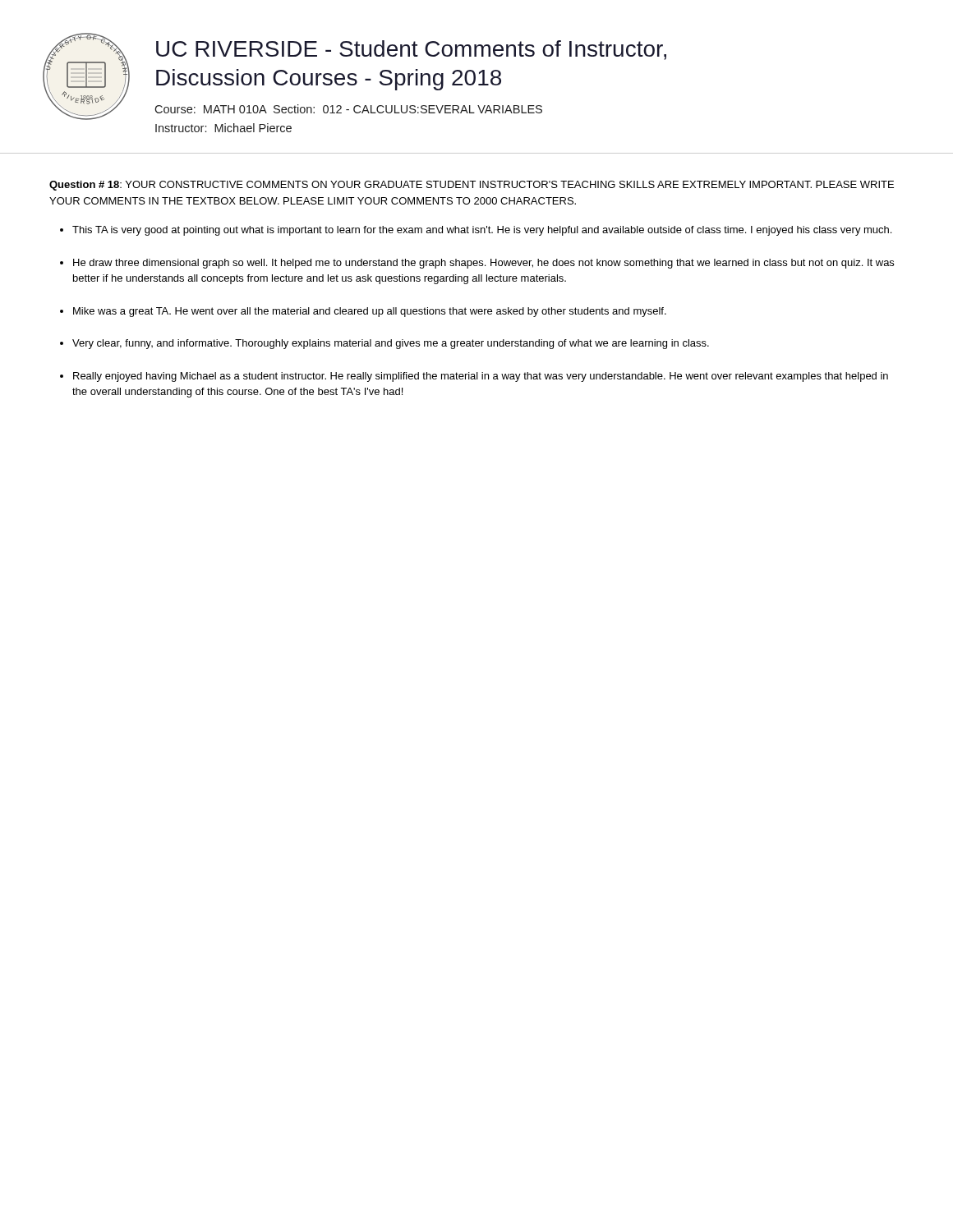
Task: Find the list item containing "He draw three dimensional graph so well. It"
Action: point(483,270)
